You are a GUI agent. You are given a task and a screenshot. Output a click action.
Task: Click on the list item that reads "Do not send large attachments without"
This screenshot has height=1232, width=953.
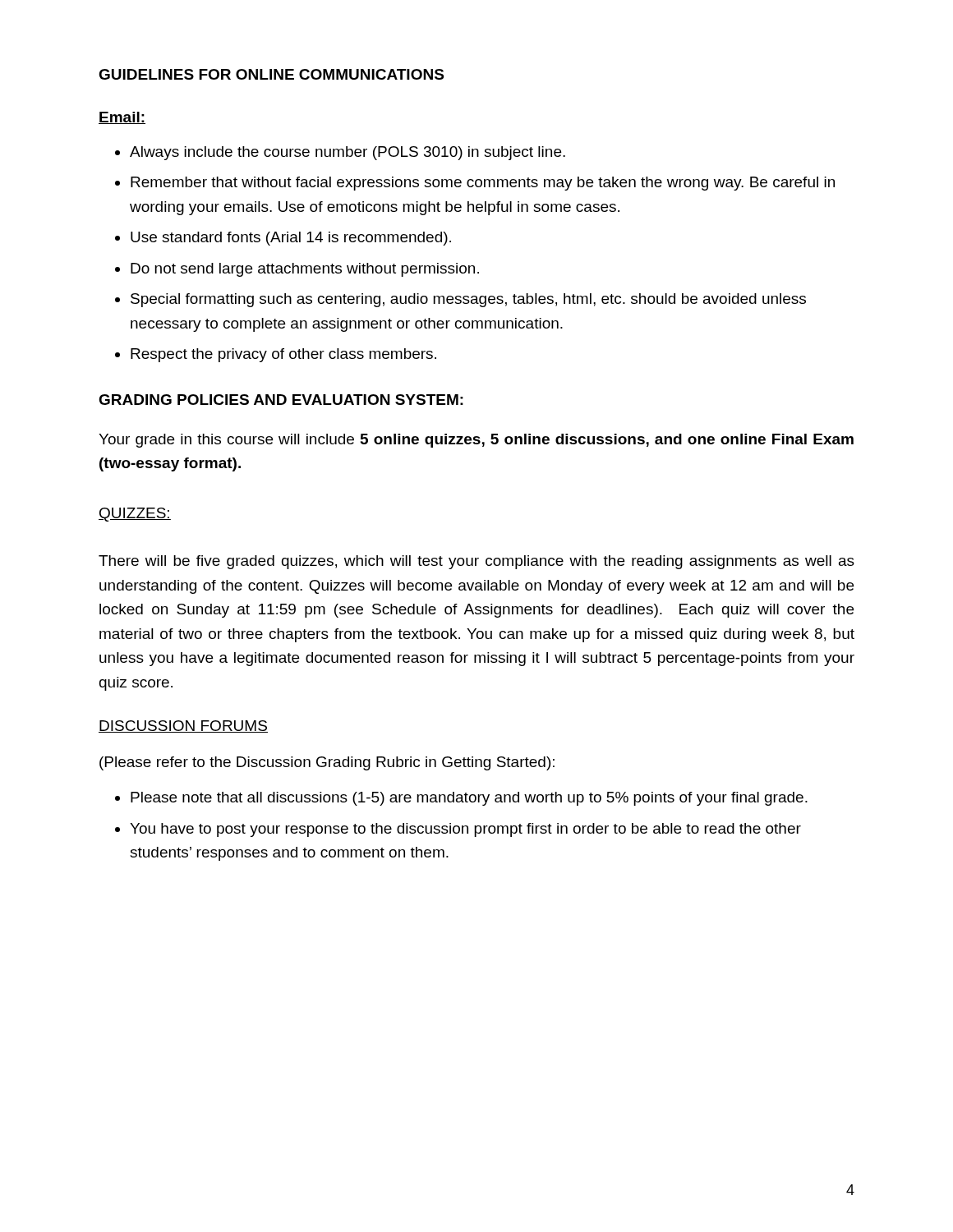(305, 270)
